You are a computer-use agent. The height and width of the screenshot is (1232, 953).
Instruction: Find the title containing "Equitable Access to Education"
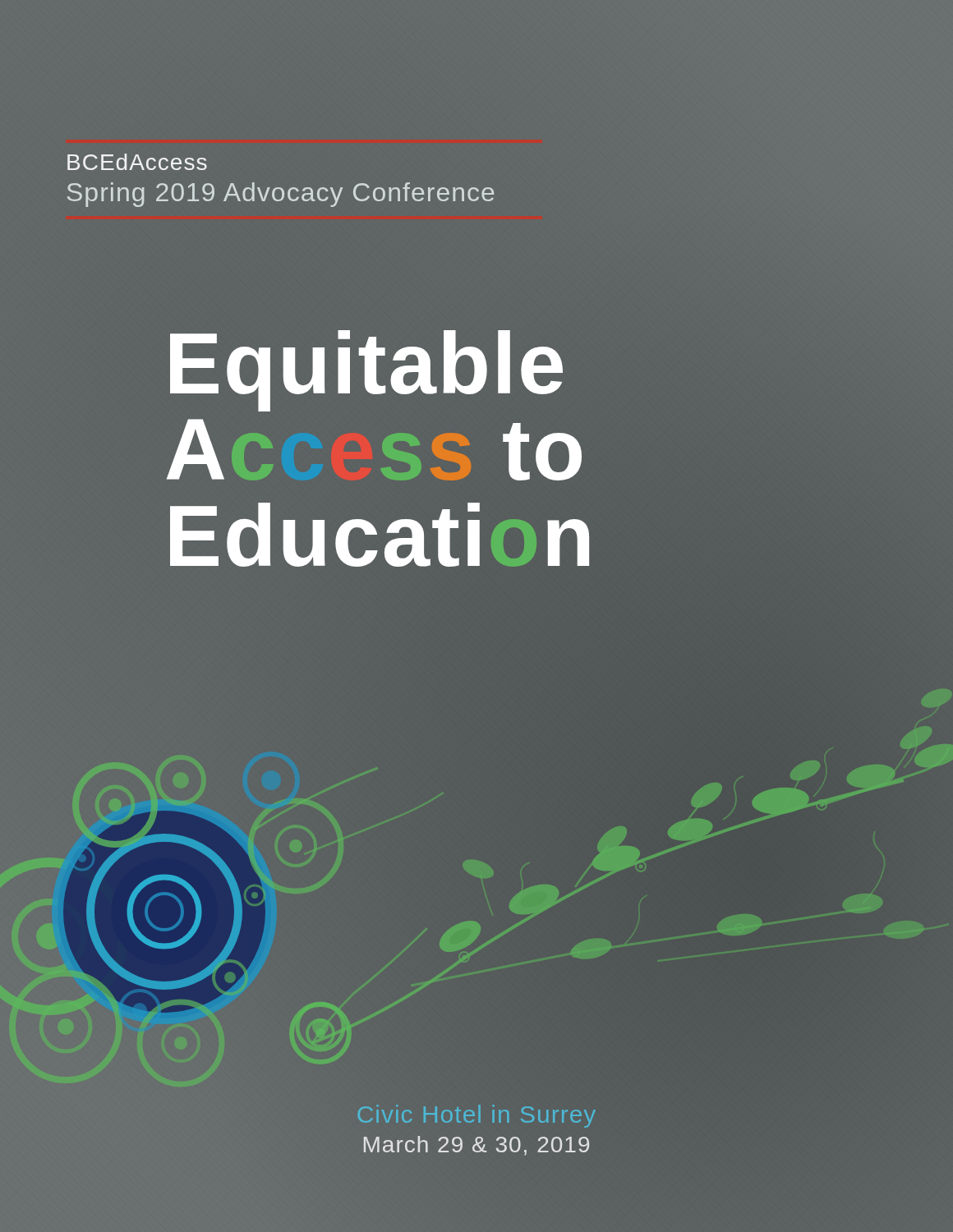click(472, 450)
